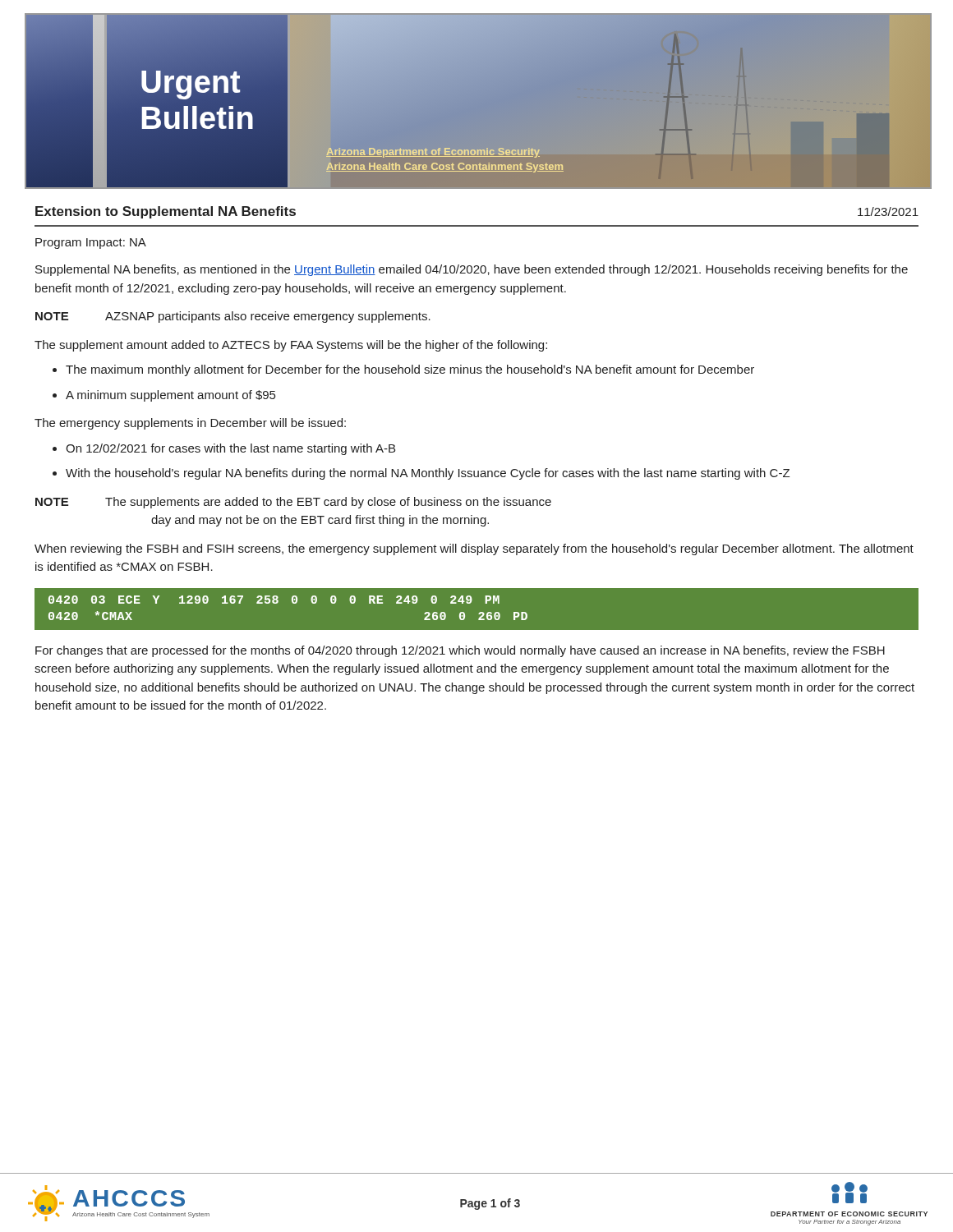Find the element starting "A minimum supplement amount of"
953x1232 pixels.
click(x=171, y=394)
